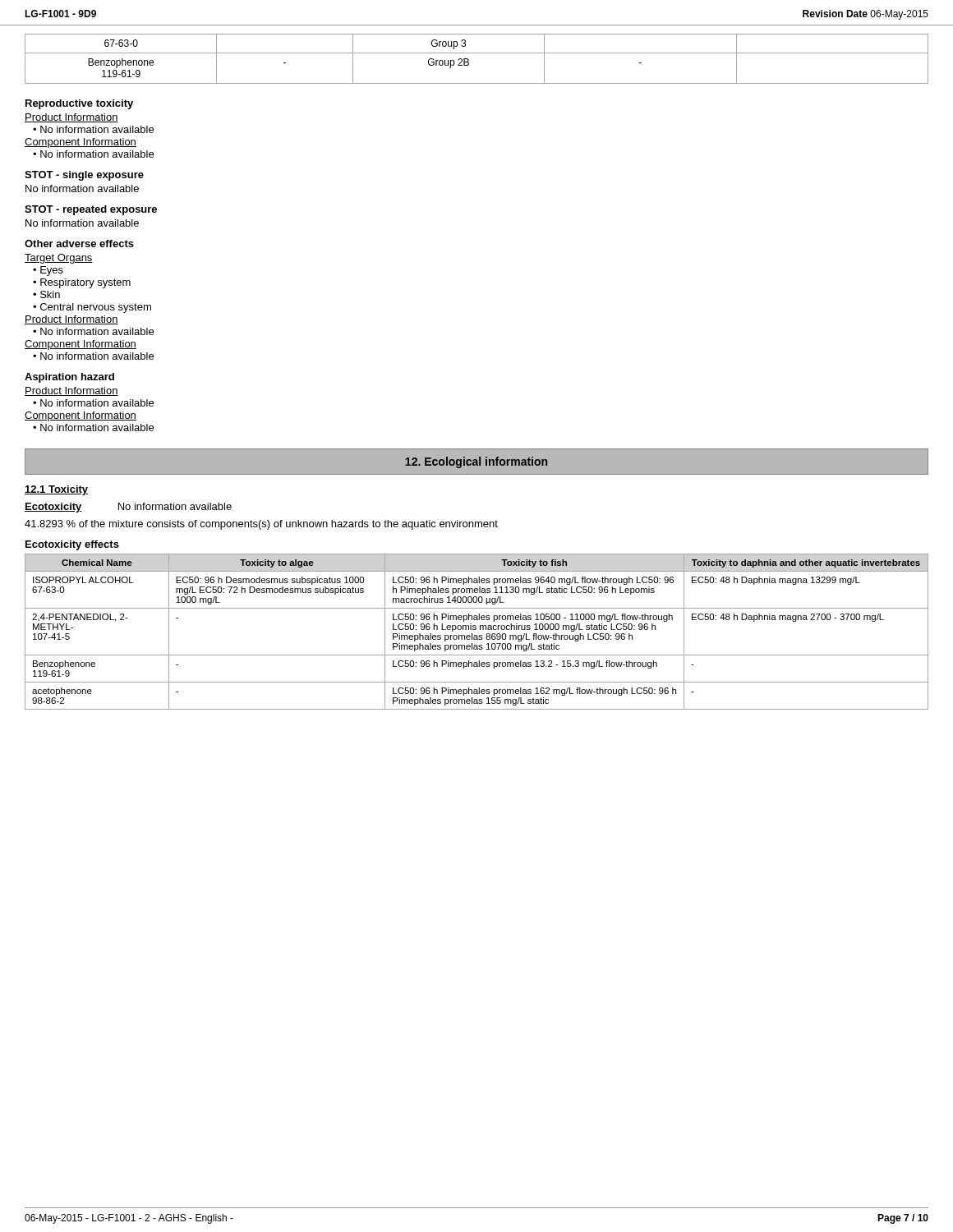Image resolution: width=953 pixels, height=1232 pixels.
Task: Locate the section header containing "12.1 Toxicity"
Action: [56, 489]
